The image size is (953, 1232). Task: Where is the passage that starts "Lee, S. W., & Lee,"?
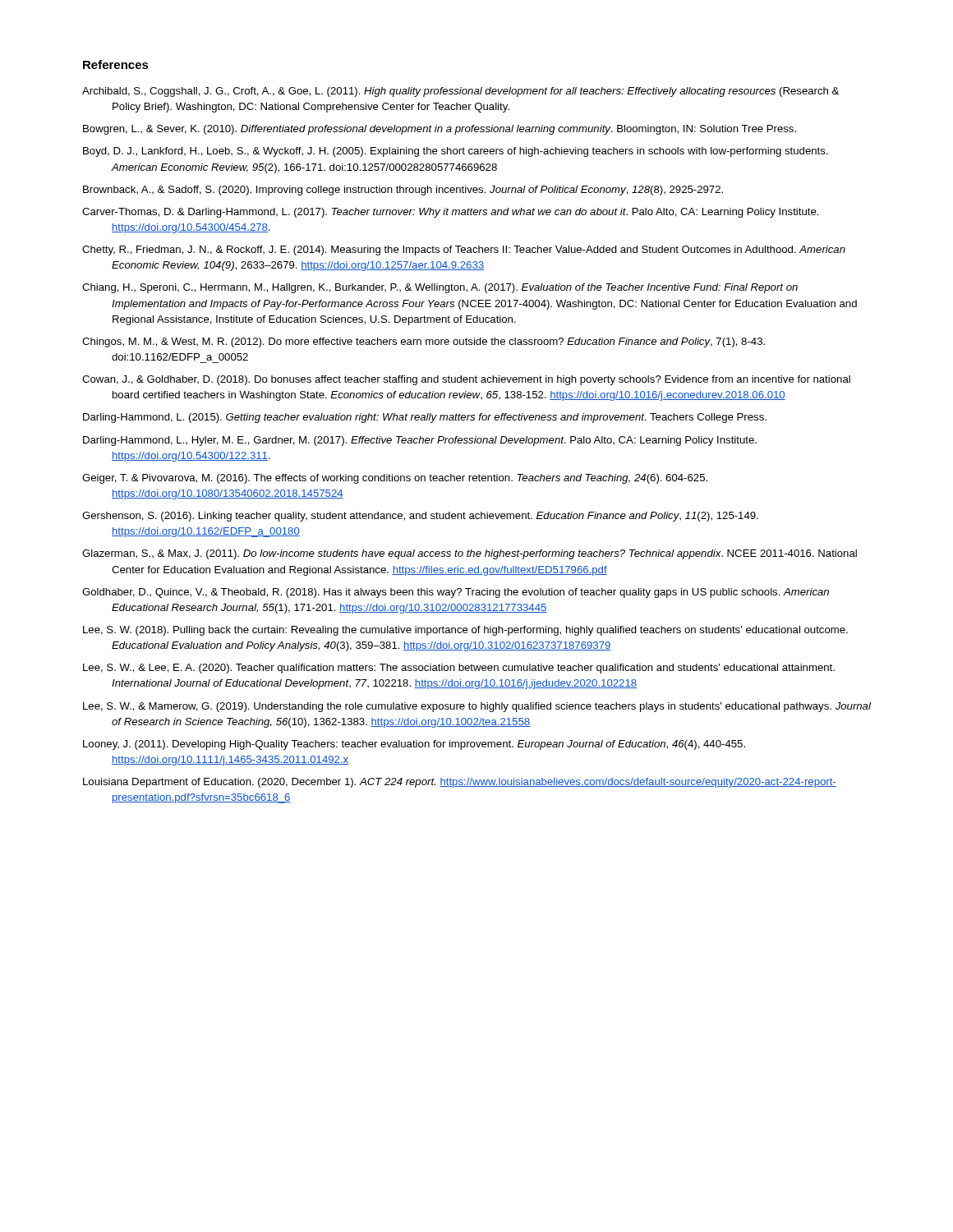pyautogui.click(x=459, y=675)
